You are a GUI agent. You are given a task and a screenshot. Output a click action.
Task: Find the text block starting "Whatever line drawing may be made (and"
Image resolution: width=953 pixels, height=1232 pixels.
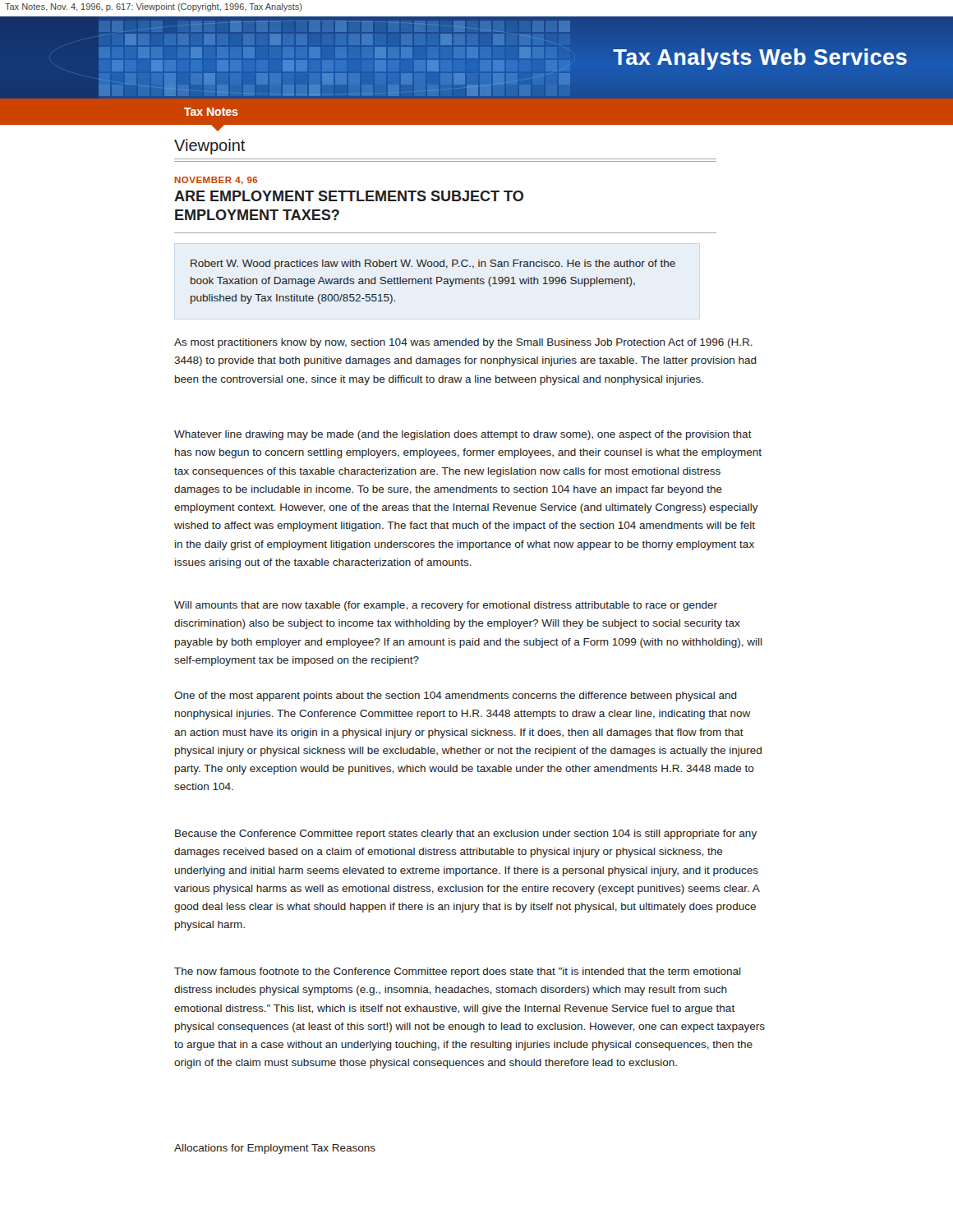(468, 498)
